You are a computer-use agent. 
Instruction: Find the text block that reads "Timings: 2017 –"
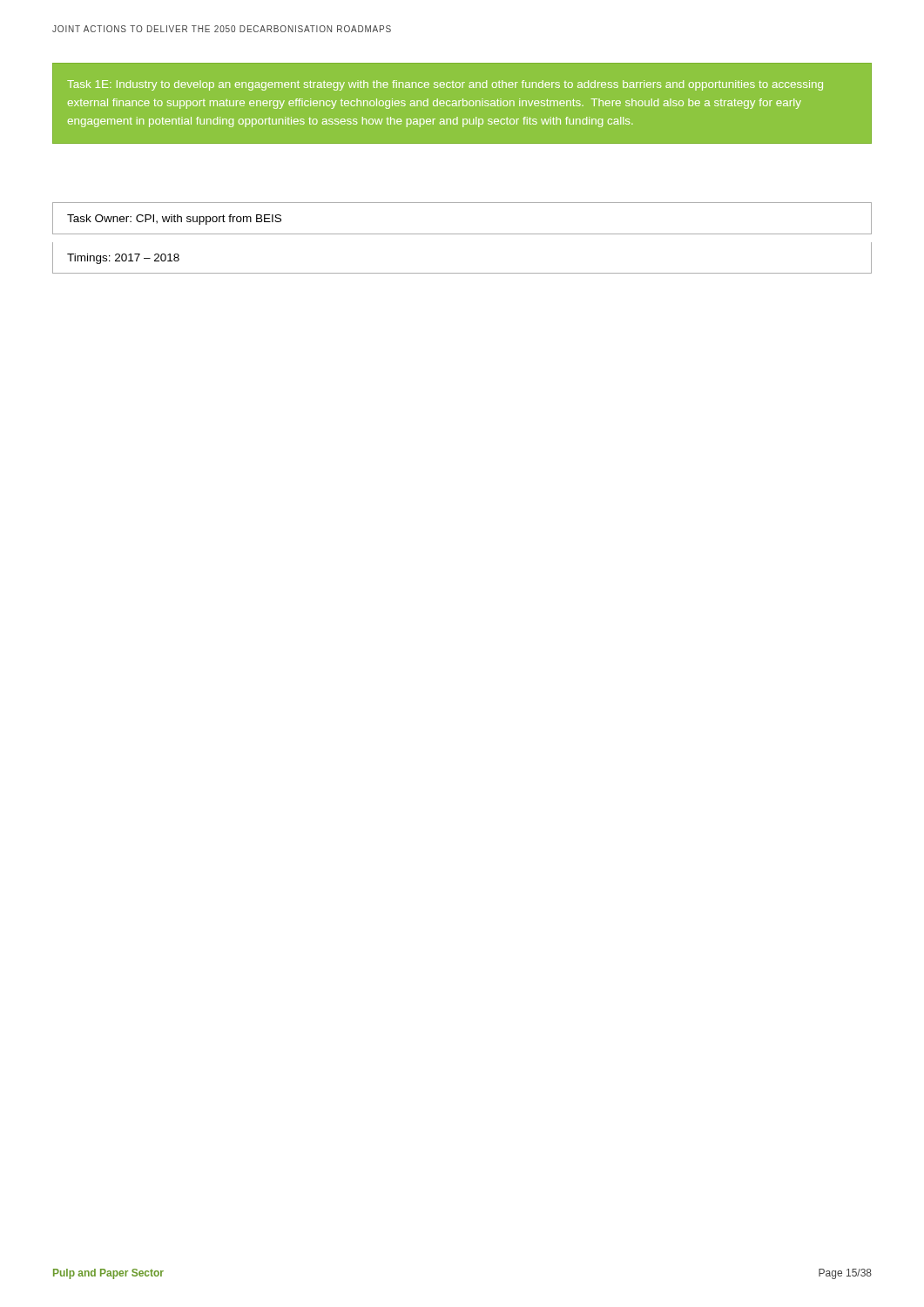click(123, 257)
